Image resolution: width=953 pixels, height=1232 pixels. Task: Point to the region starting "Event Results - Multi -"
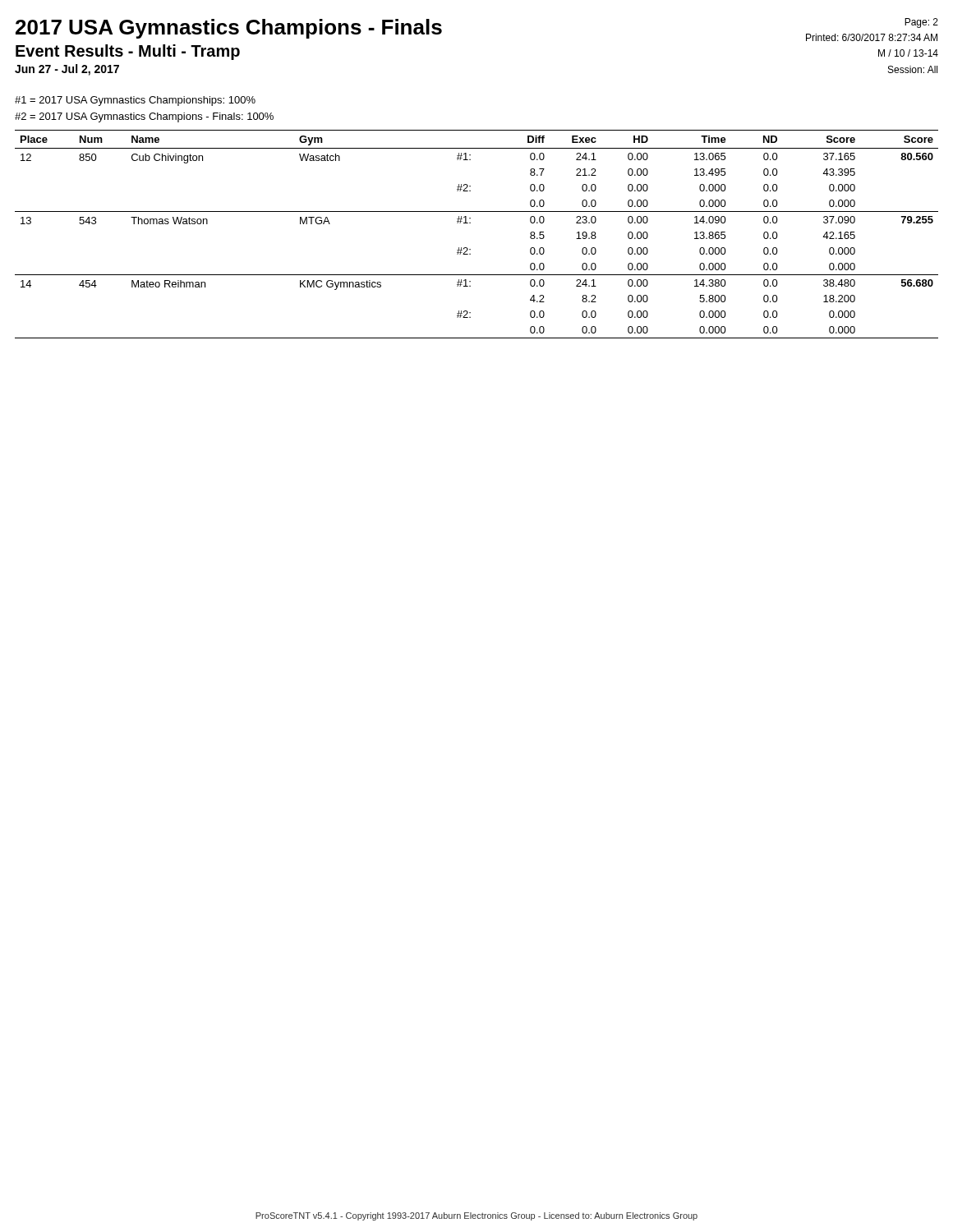(x=128, y=51)
